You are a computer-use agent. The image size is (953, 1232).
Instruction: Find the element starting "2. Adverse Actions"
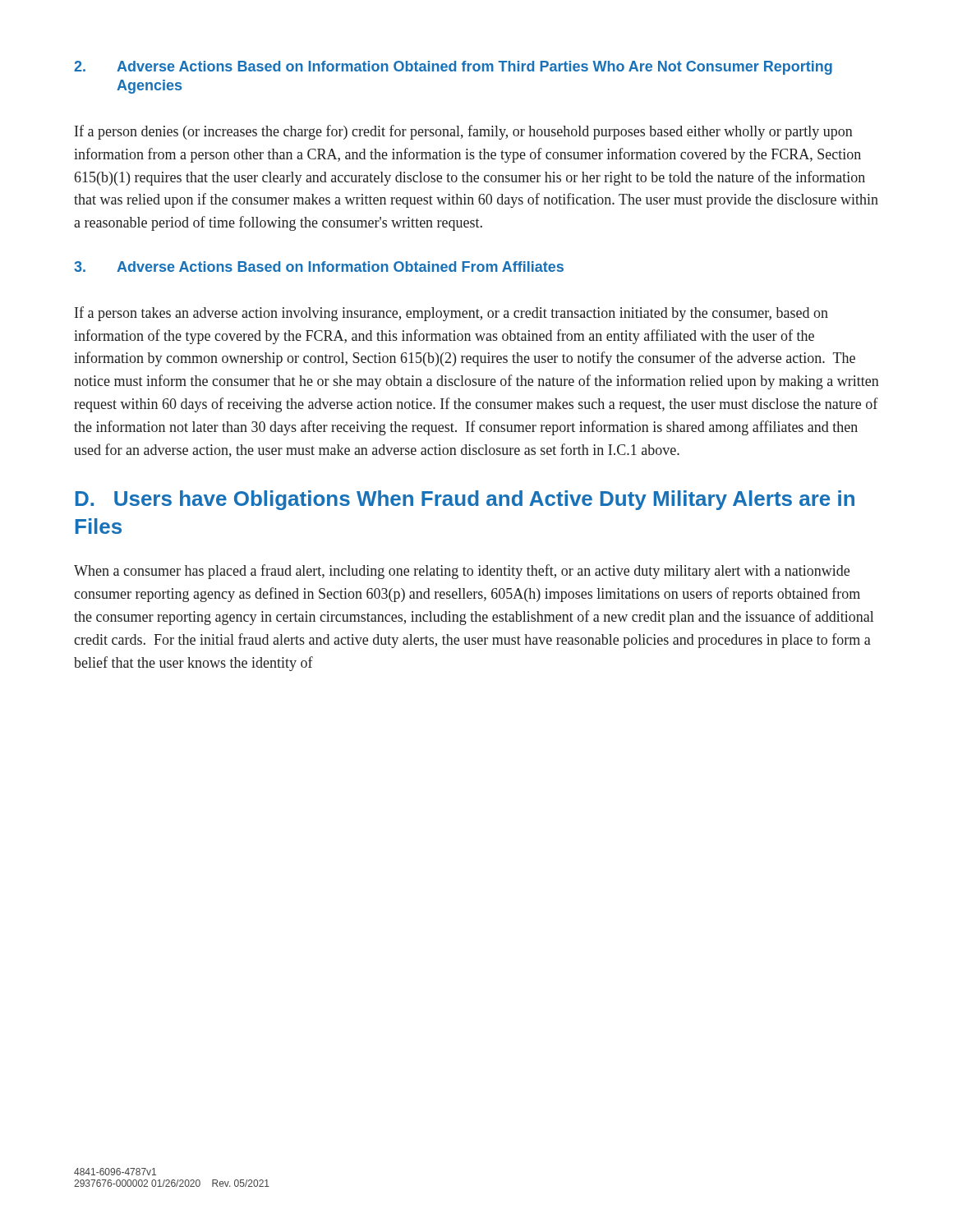point(476,77)
